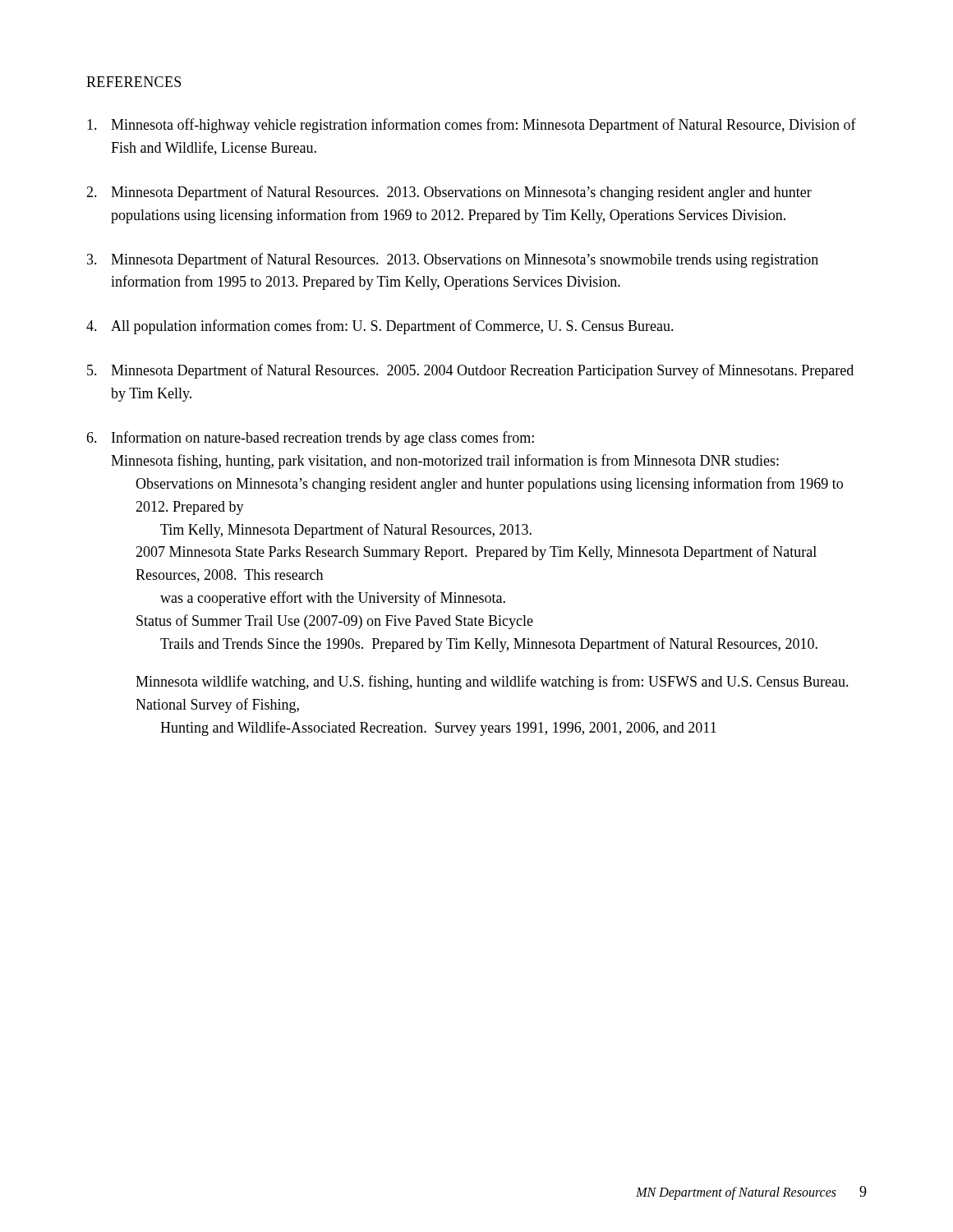Viewport: 953px width, 1232px height.
Task: Locate the region starting "Minnesota off-highway vehicle"
Action: point(476,137)
